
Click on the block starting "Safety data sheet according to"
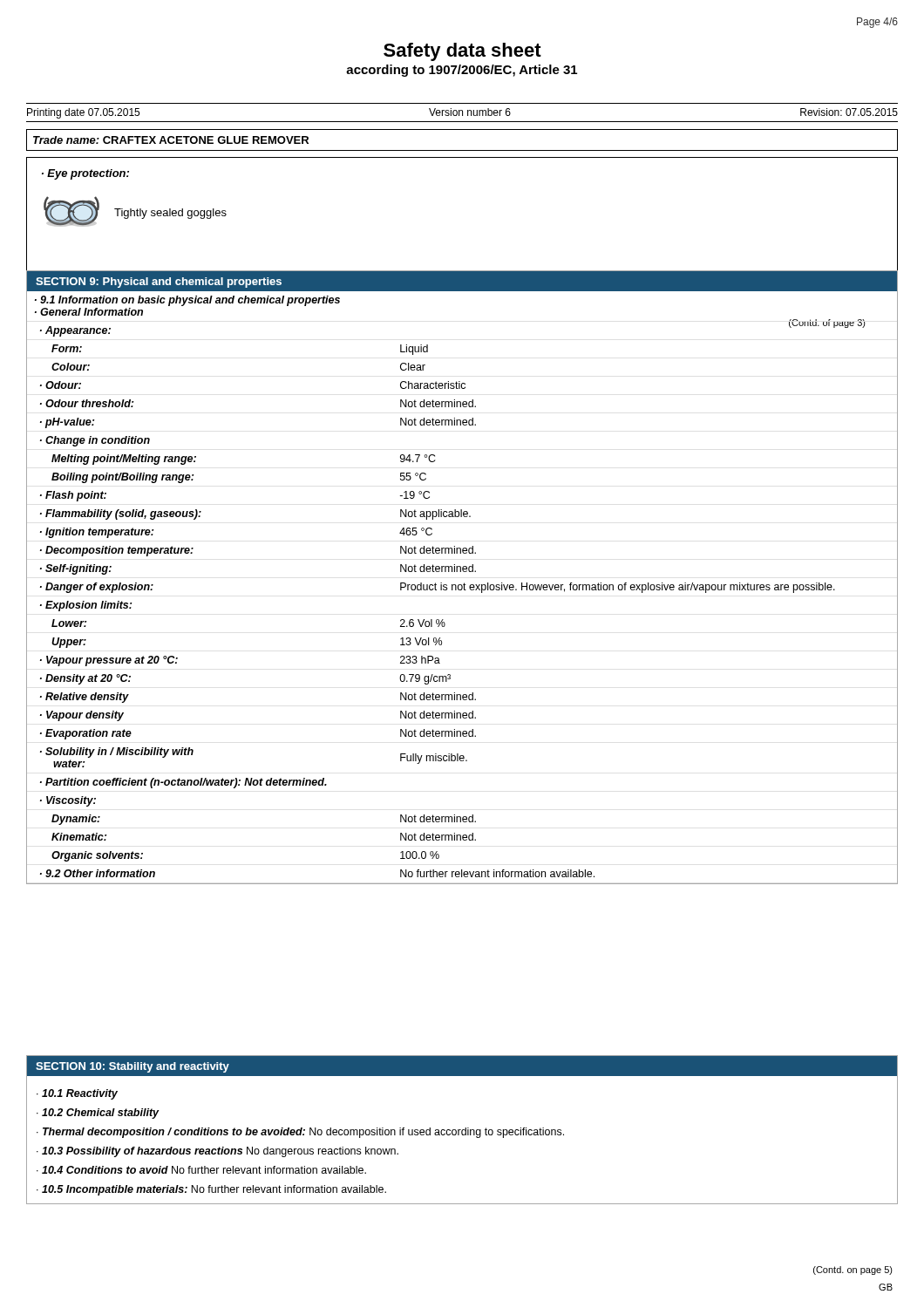462,58
